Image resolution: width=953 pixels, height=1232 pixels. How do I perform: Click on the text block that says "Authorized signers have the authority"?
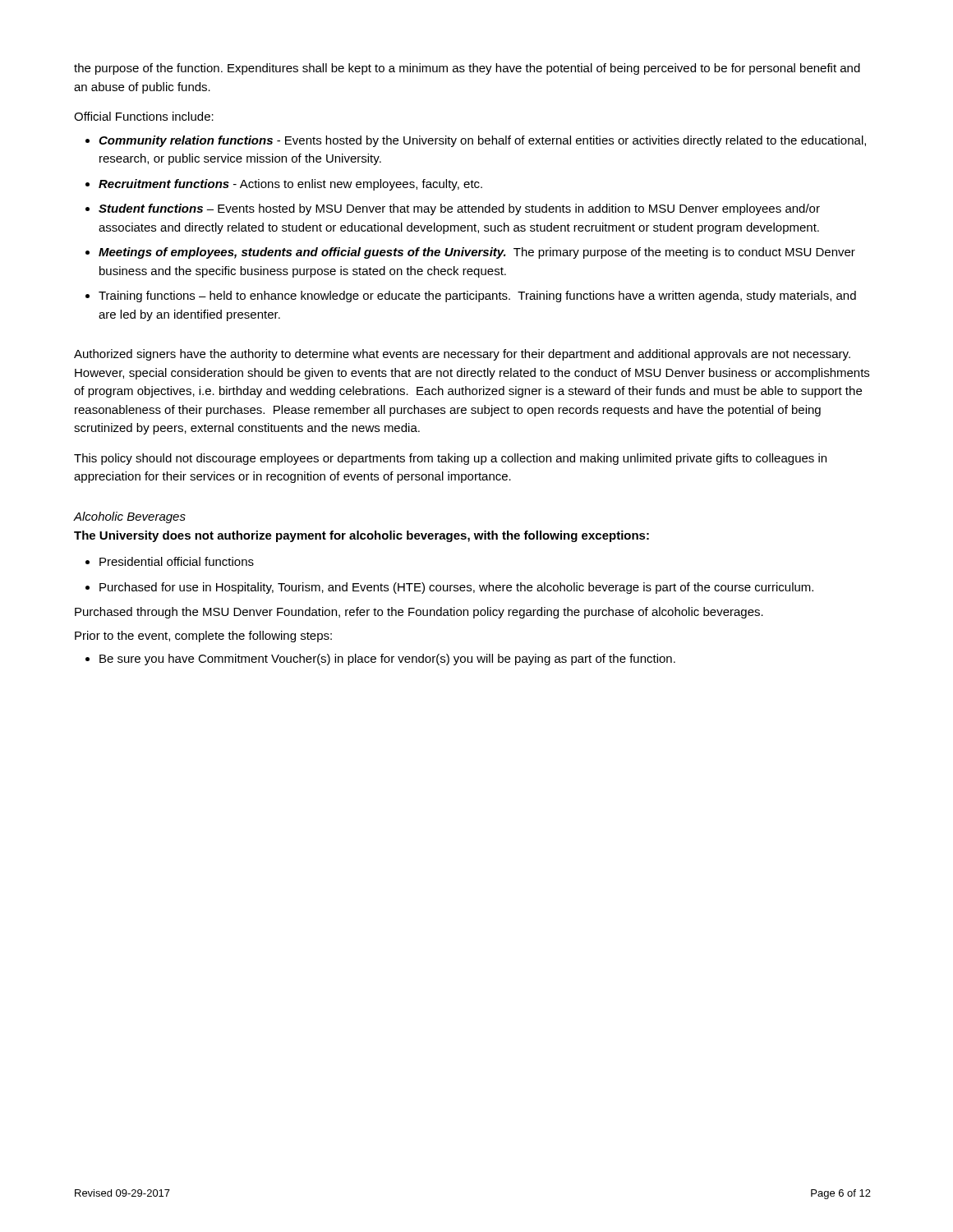tap(472, 391)
